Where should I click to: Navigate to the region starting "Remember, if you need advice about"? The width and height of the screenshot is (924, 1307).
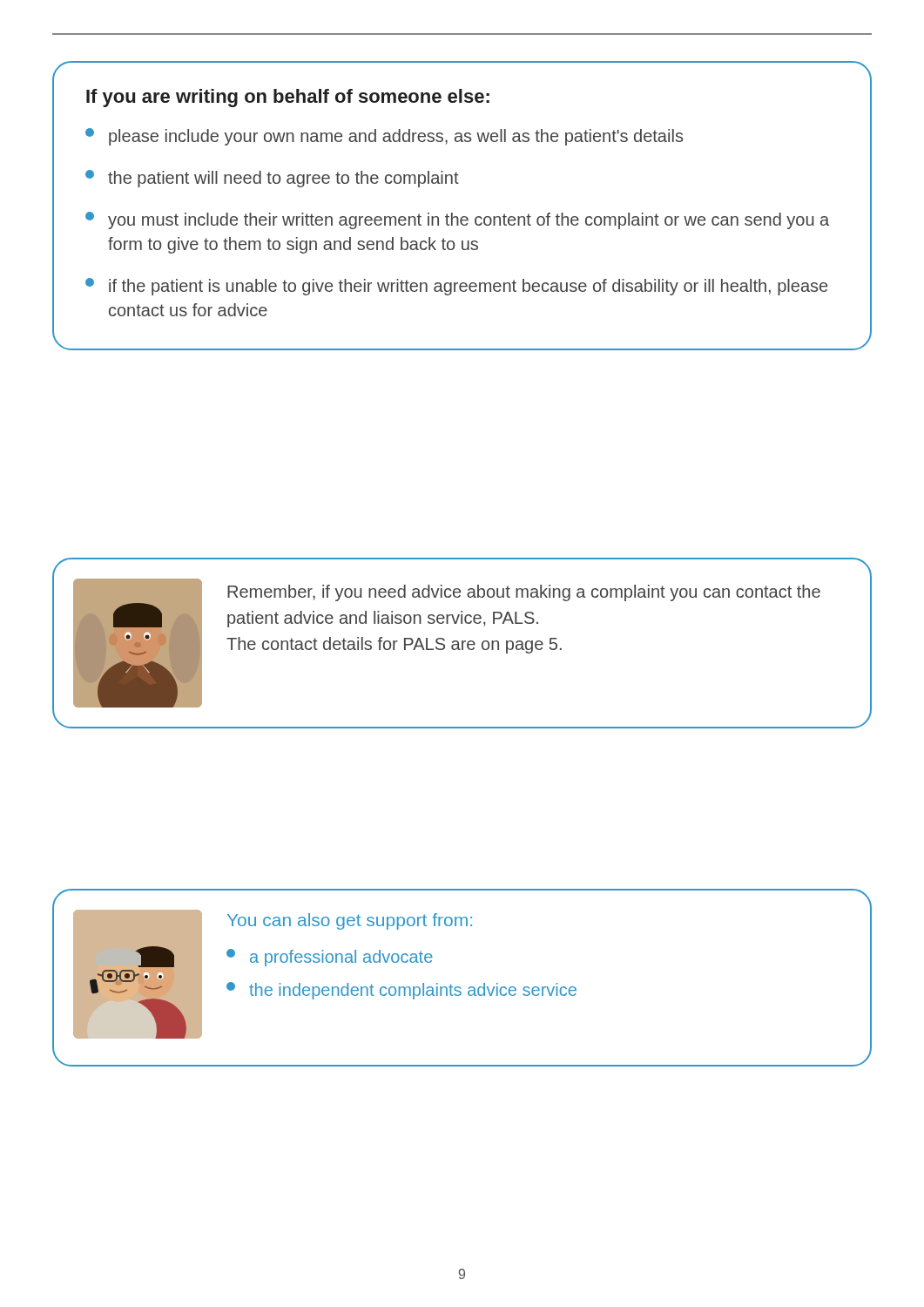524,618
